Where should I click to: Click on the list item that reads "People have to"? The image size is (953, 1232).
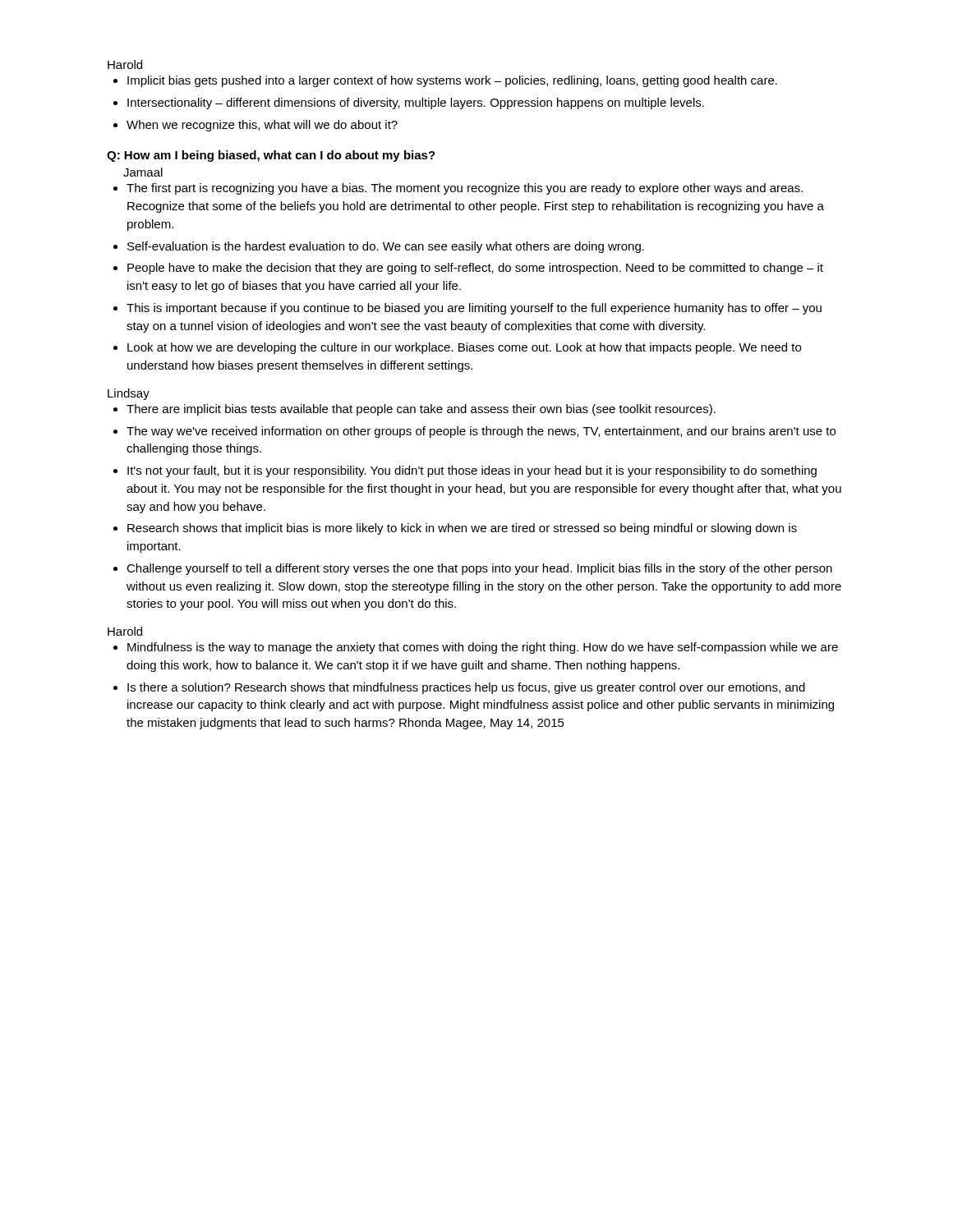[475, 276]
